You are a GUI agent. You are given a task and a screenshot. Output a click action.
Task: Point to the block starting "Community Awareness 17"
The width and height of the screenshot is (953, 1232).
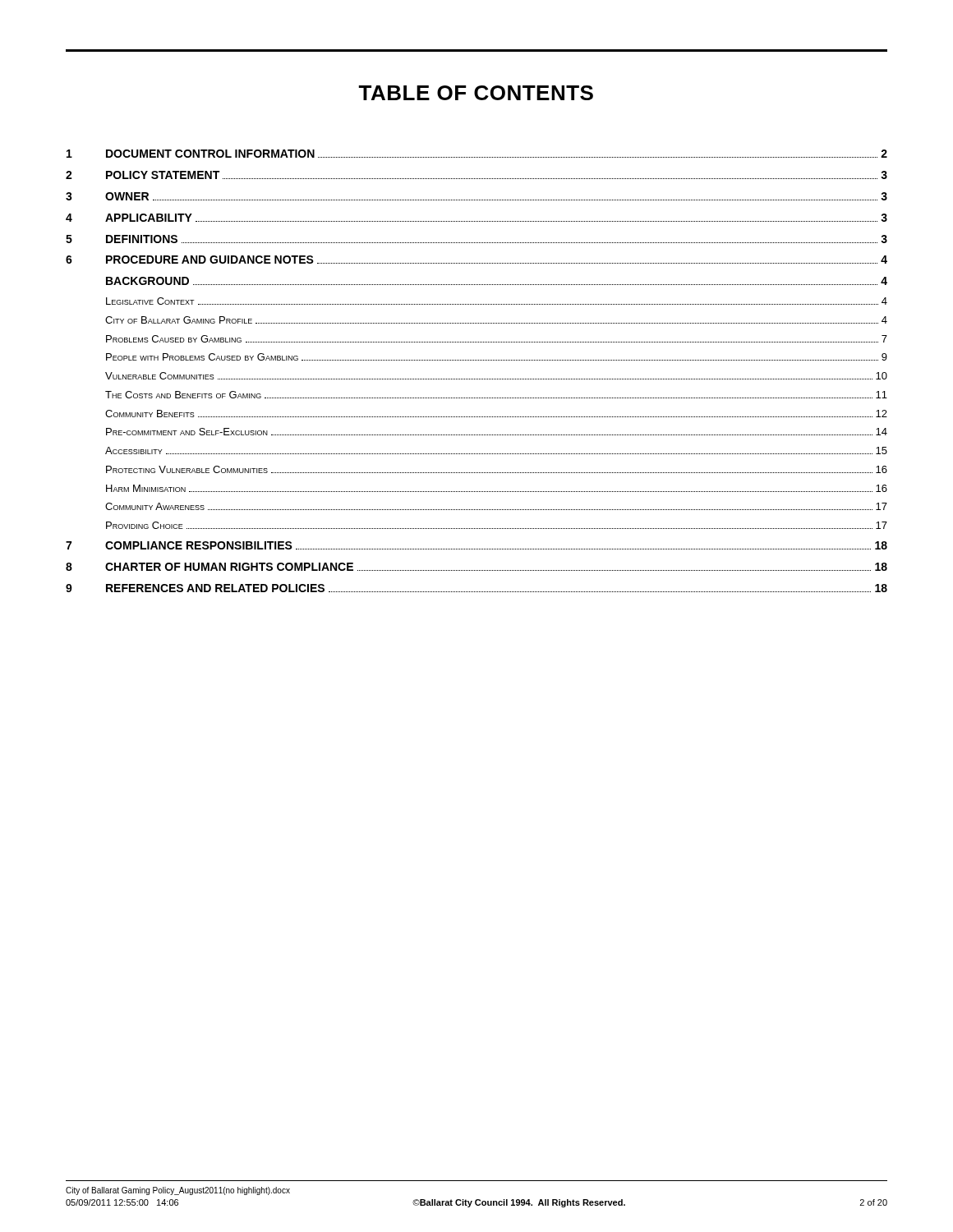[x=496, y=507]
